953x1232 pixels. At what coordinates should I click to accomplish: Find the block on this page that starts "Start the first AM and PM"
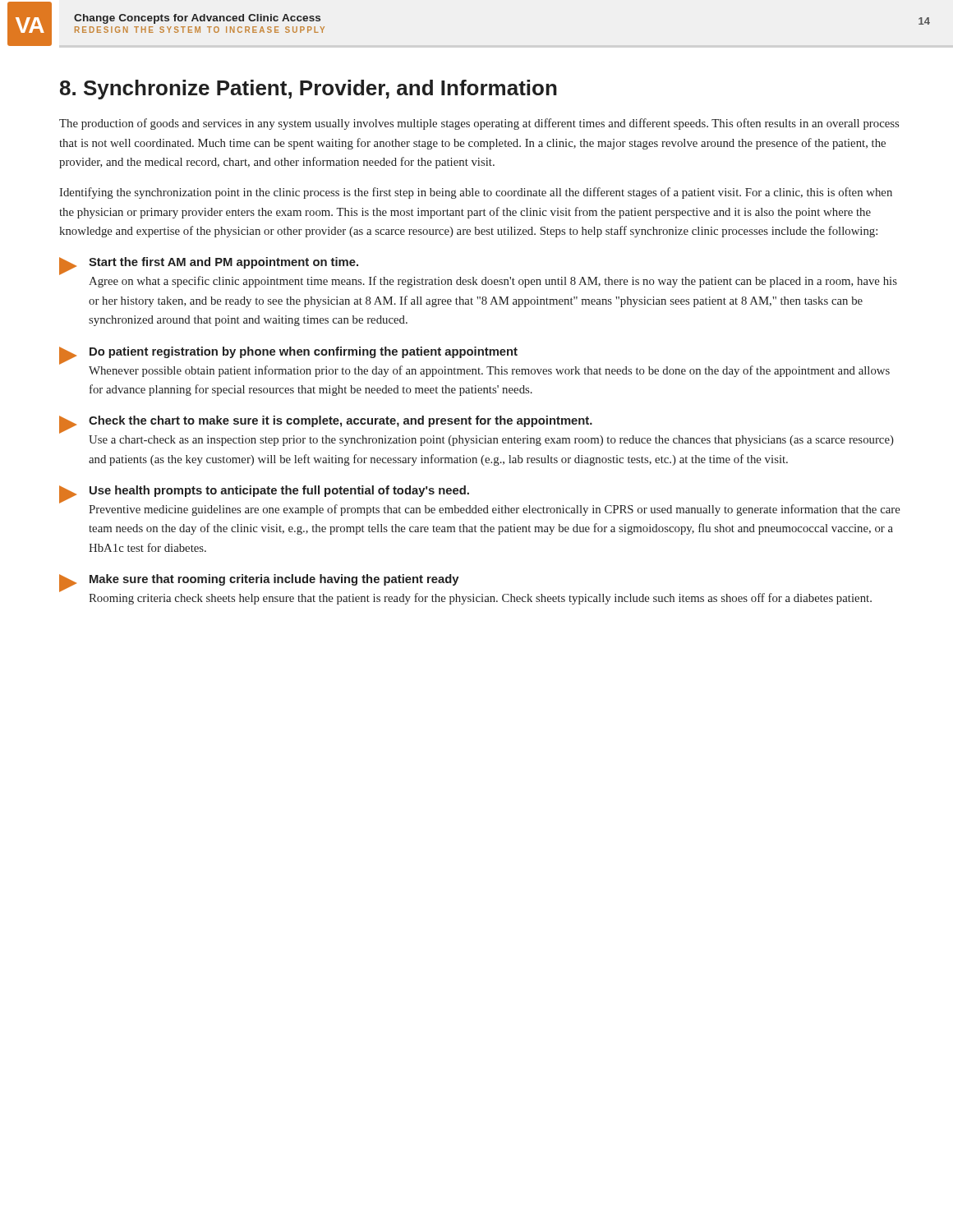481,293
